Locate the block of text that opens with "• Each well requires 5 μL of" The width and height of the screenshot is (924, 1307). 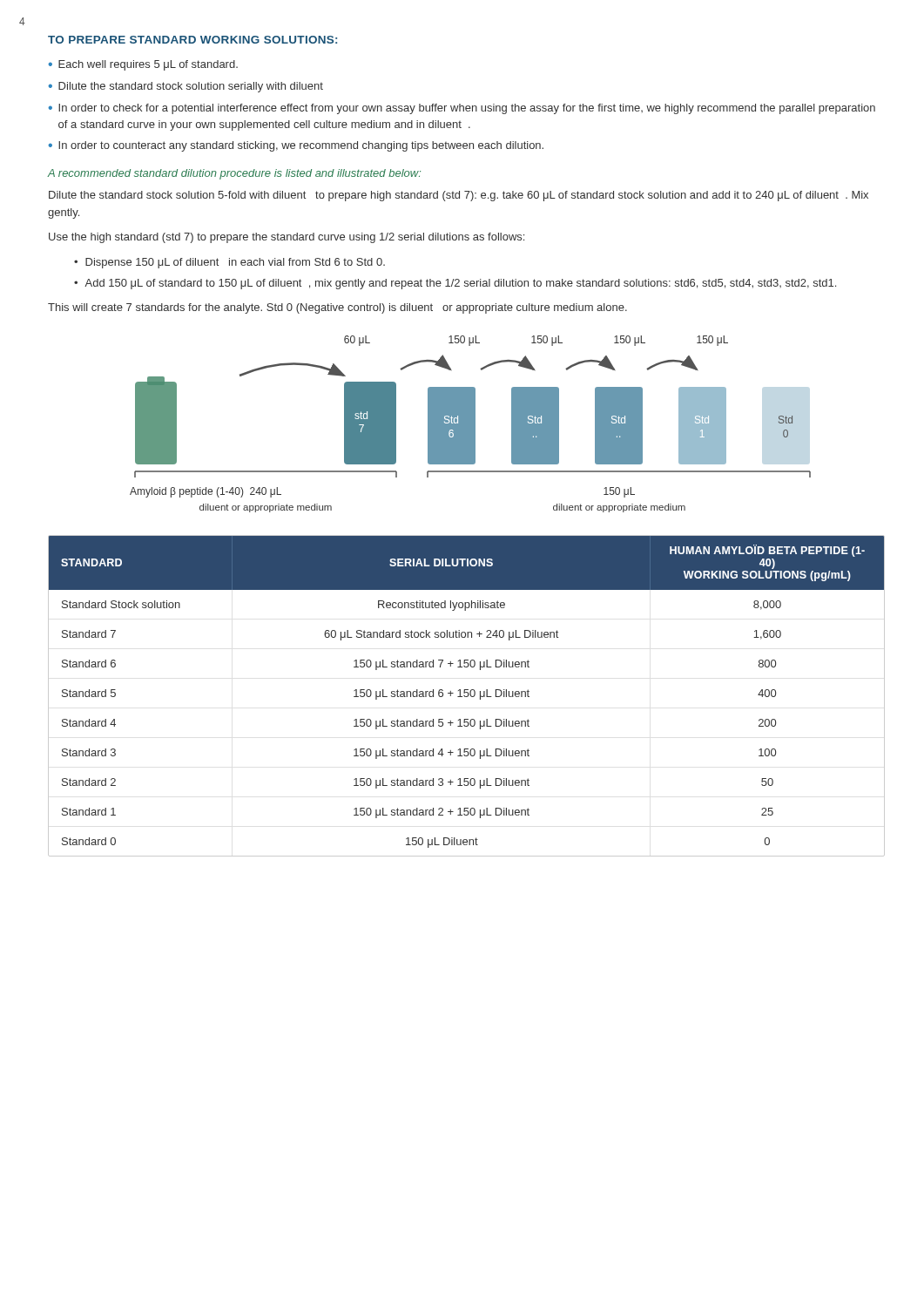(143, 65)
